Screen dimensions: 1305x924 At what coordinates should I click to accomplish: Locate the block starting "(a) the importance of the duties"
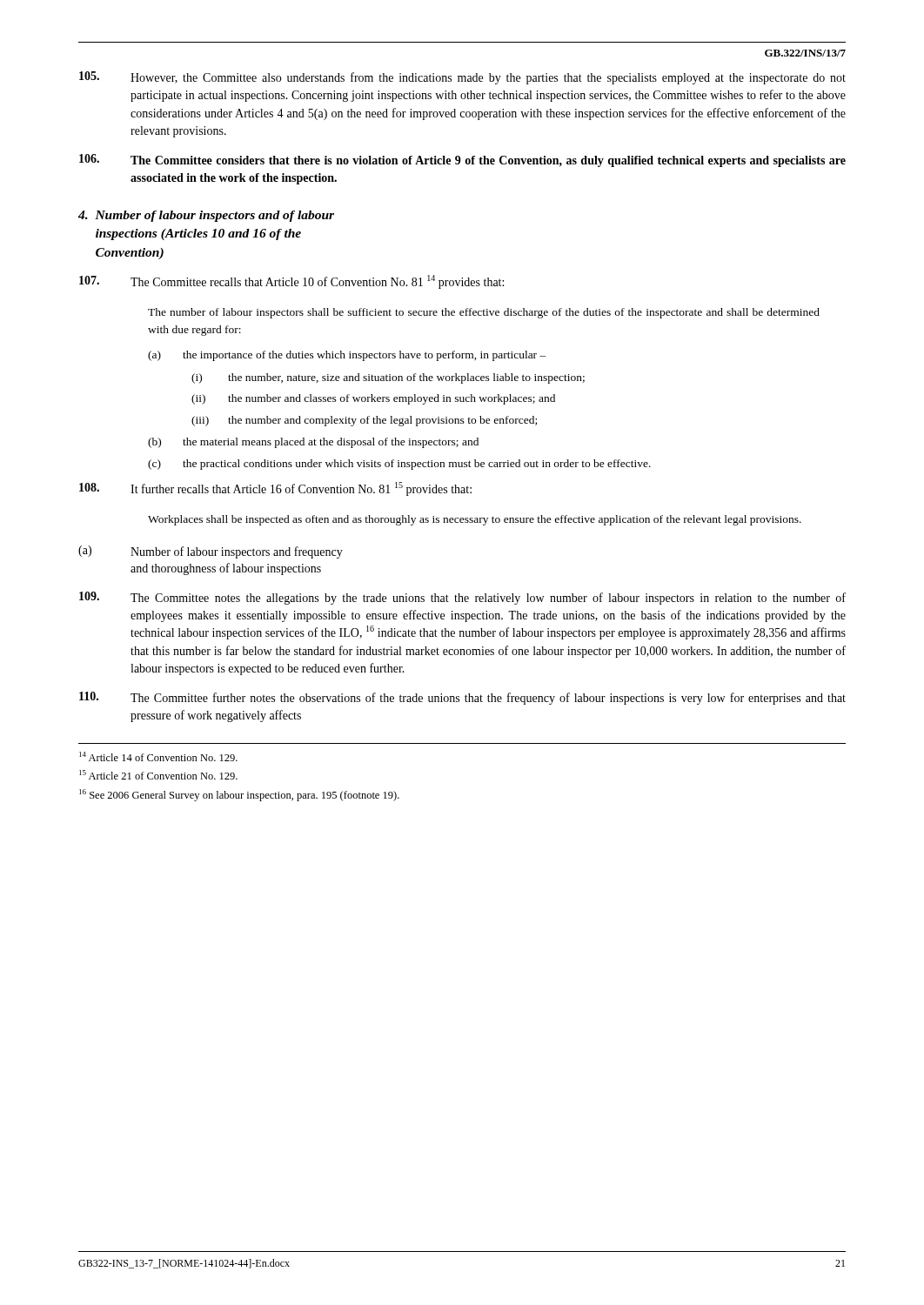[x=347, y=355]
